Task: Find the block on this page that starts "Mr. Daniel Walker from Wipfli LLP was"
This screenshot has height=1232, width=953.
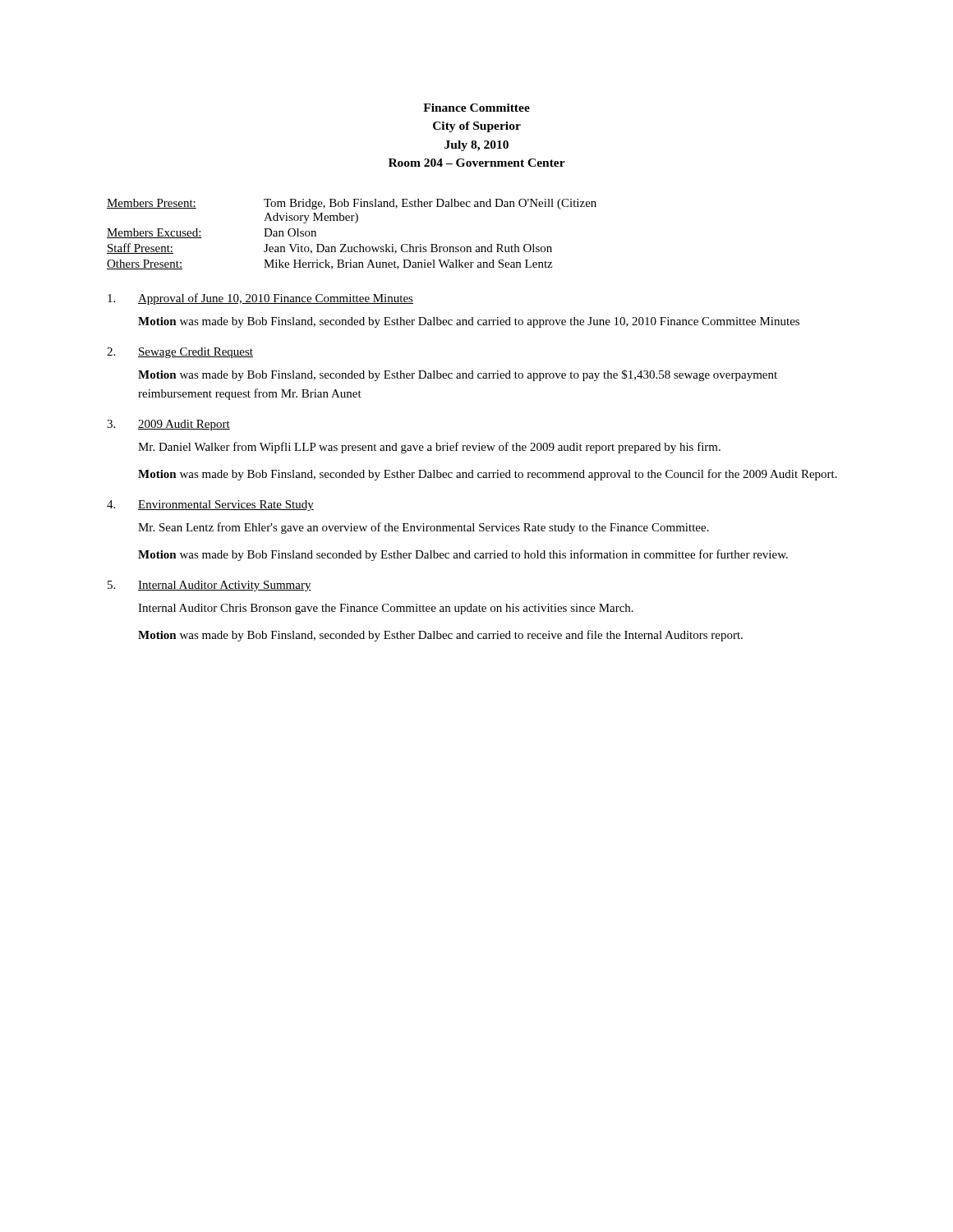Action: [492, 461]
